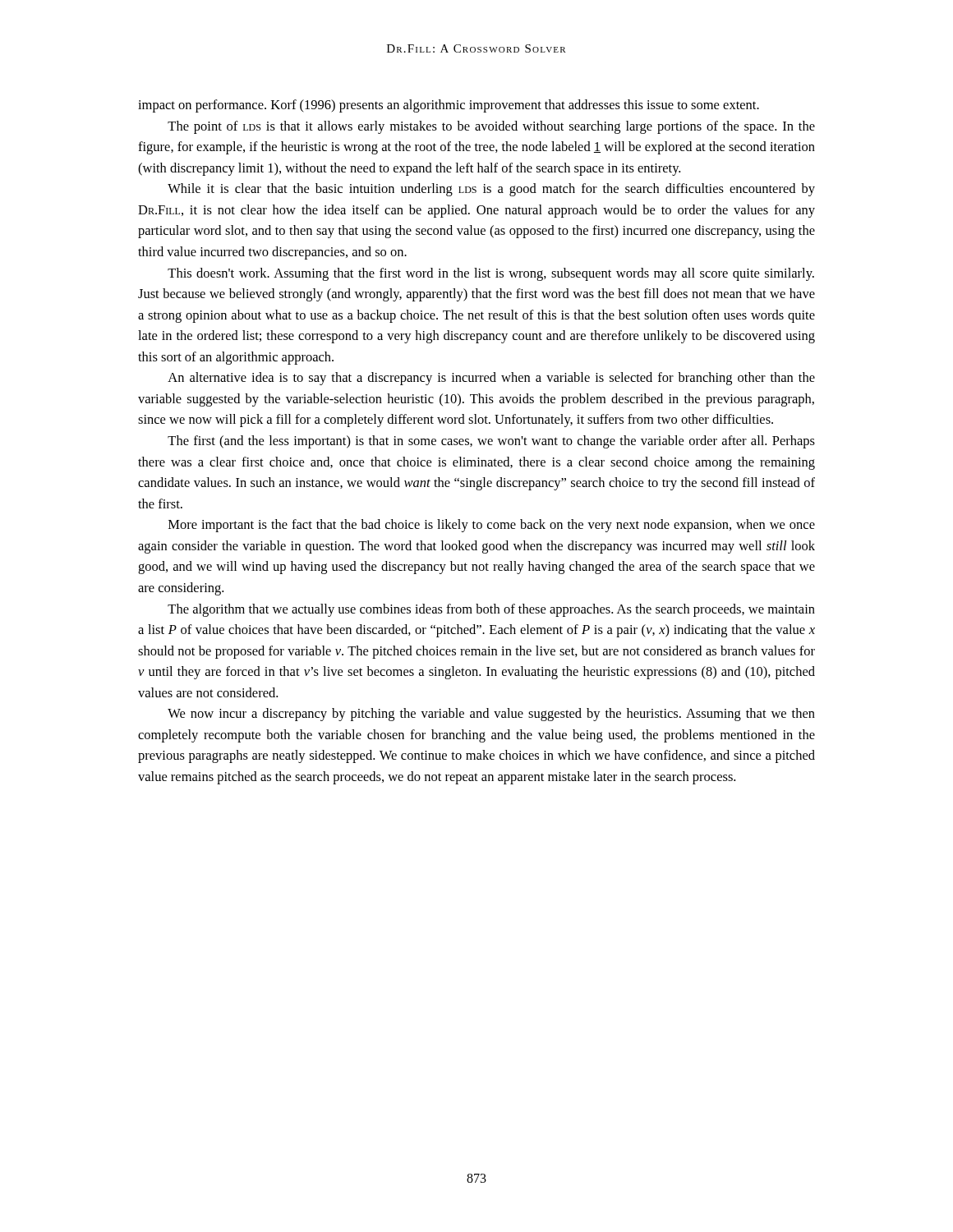The height and width of the screenshot is (1232, 953).
Task: Navigate to the passage starting "While it is clear that the basic intuition"
Action: pyautogui.click(x=476, y=220)
